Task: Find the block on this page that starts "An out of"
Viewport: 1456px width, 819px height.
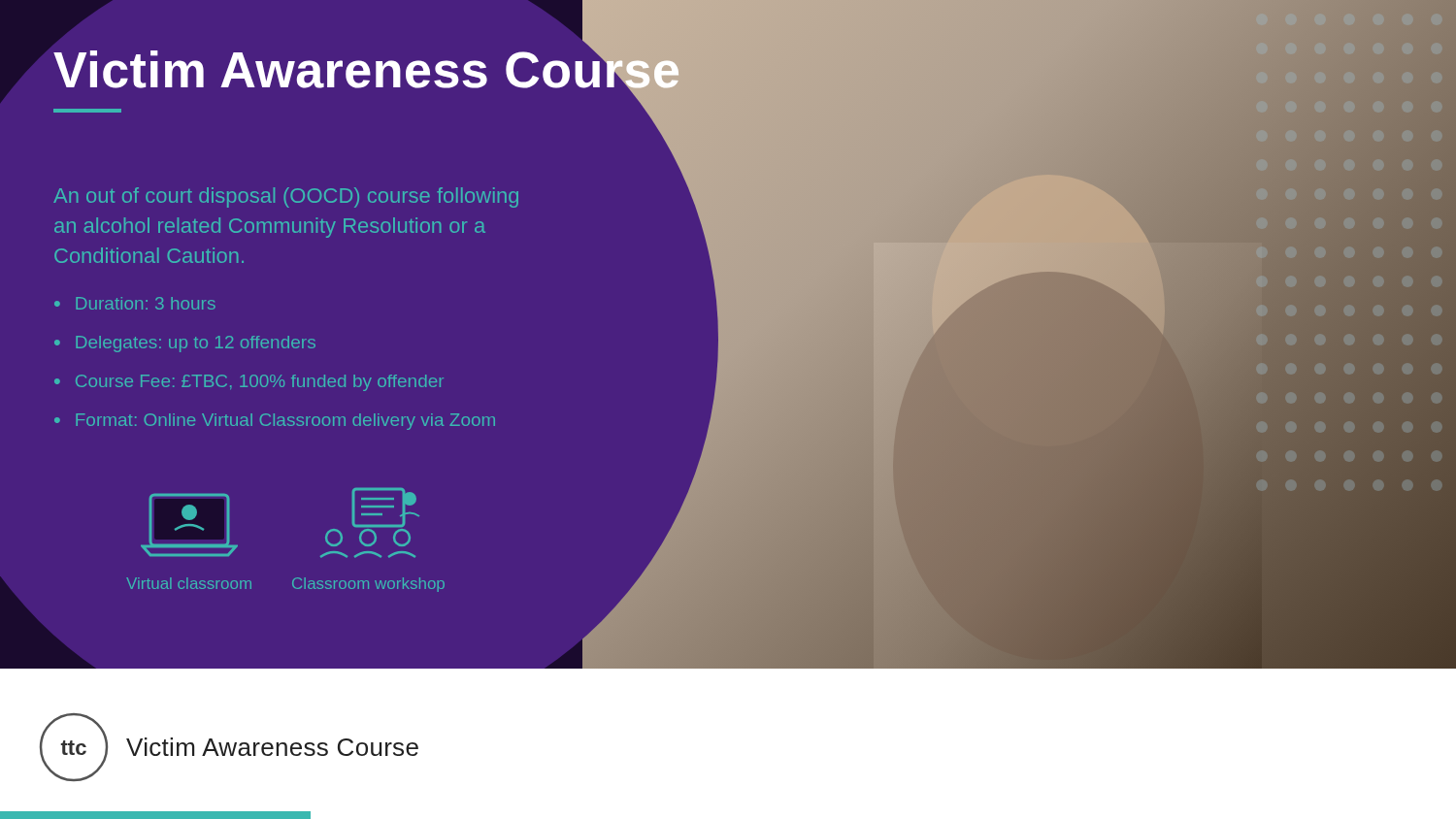Action: tap(296, 226)
